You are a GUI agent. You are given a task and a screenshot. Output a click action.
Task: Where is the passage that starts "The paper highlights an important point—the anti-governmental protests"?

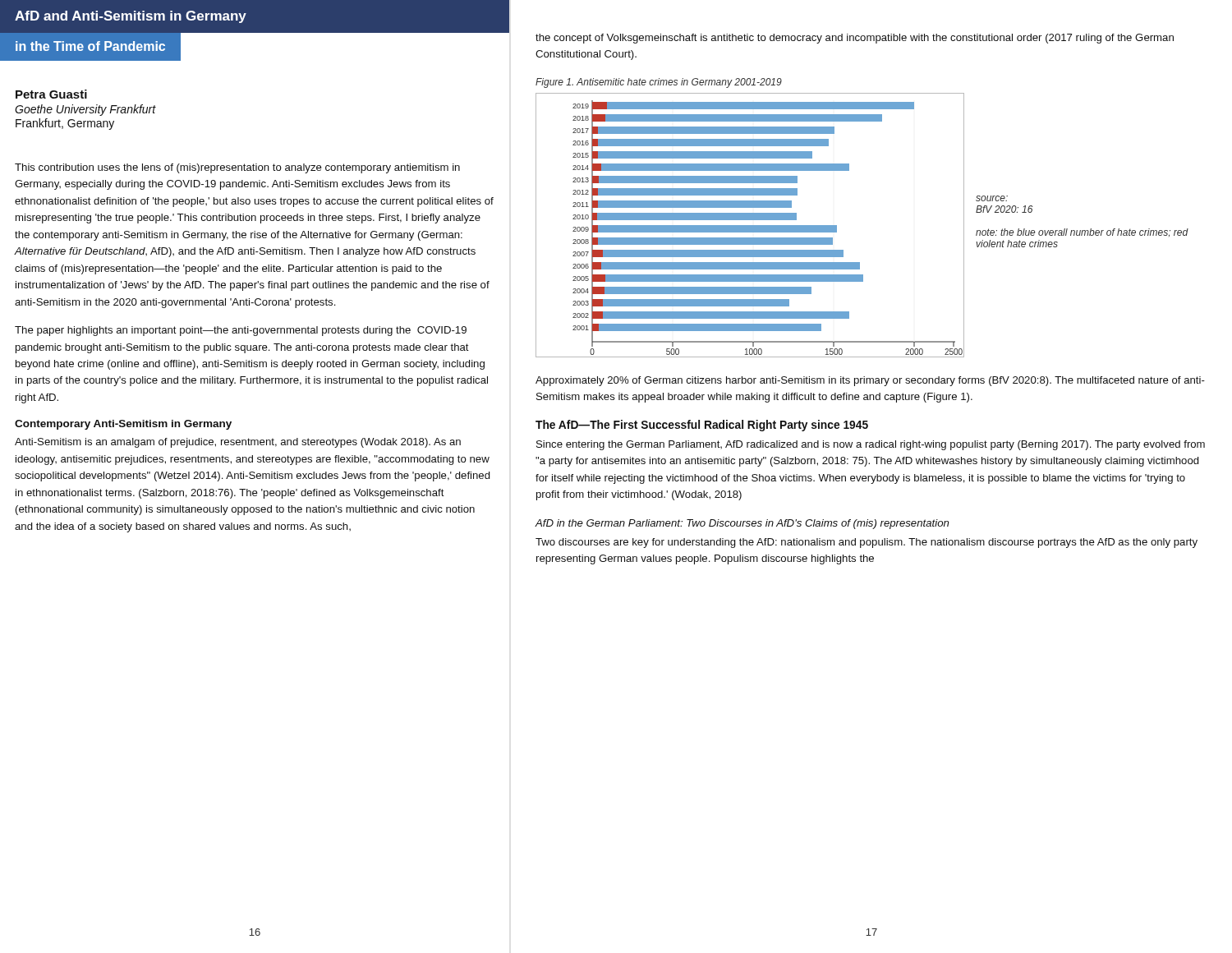(x=252, y=364)
